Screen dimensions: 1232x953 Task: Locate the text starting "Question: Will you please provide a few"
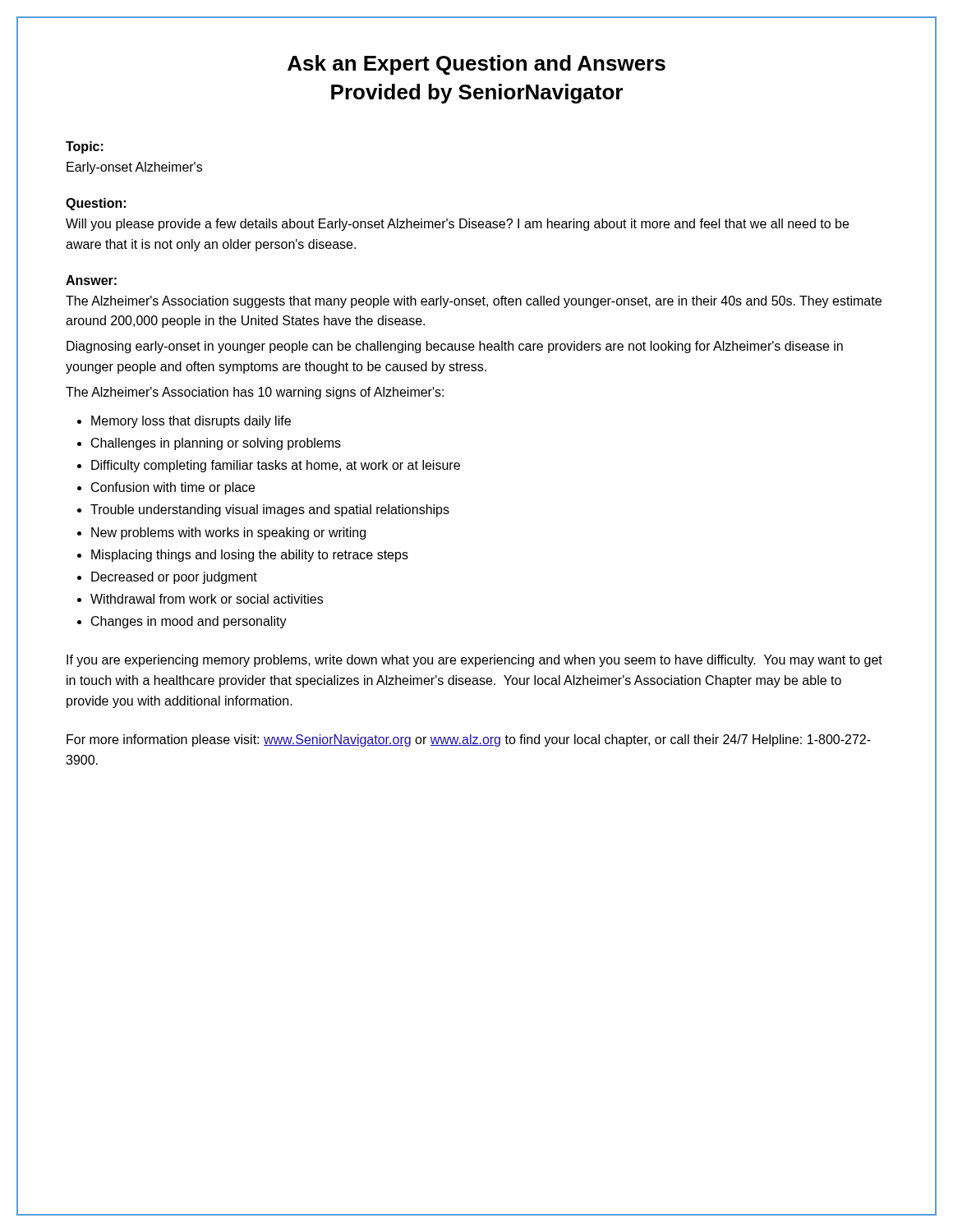476,226
